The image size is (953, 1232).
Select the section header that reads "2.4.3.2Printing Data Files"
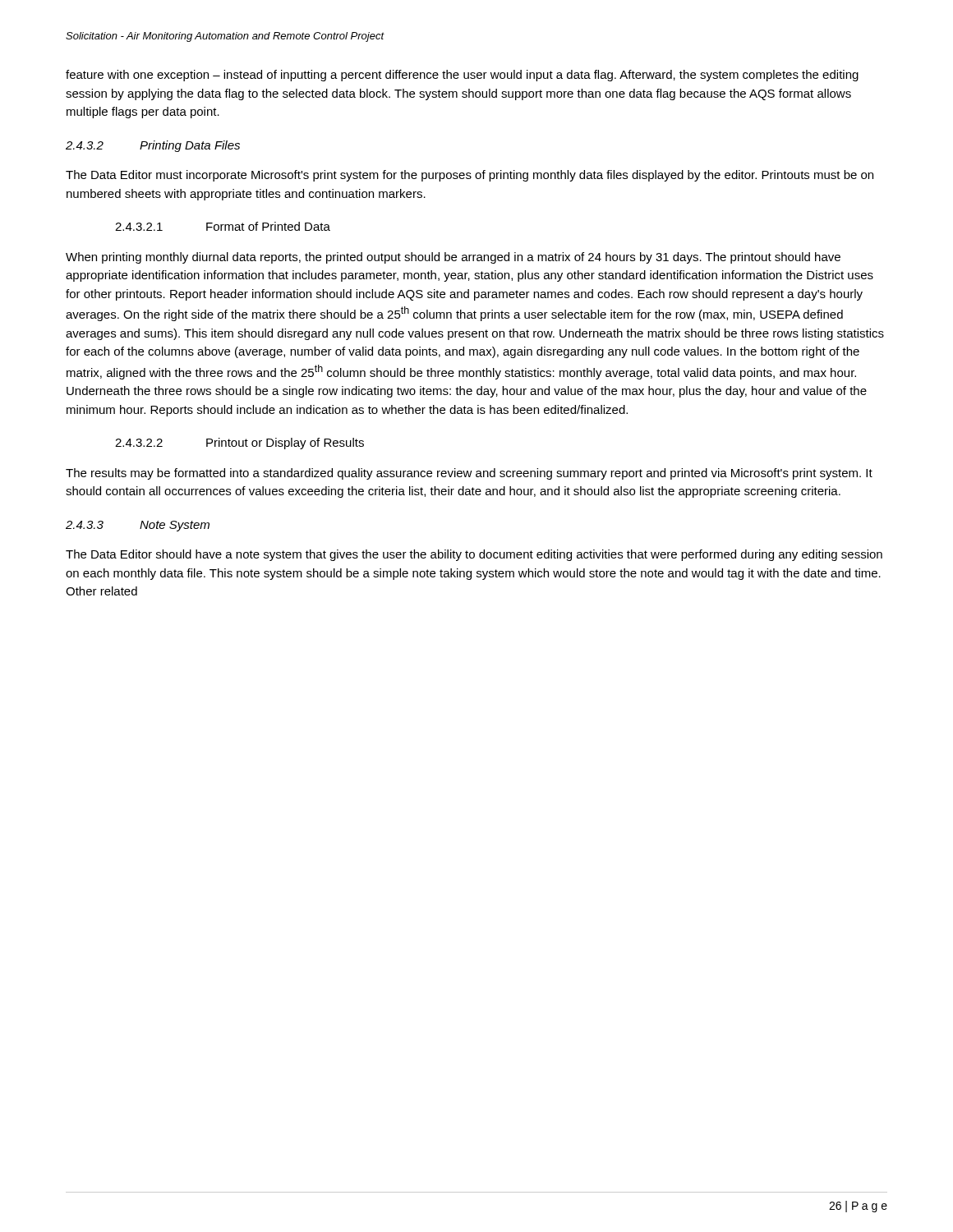pyautogui.click(x=153, y=145)
